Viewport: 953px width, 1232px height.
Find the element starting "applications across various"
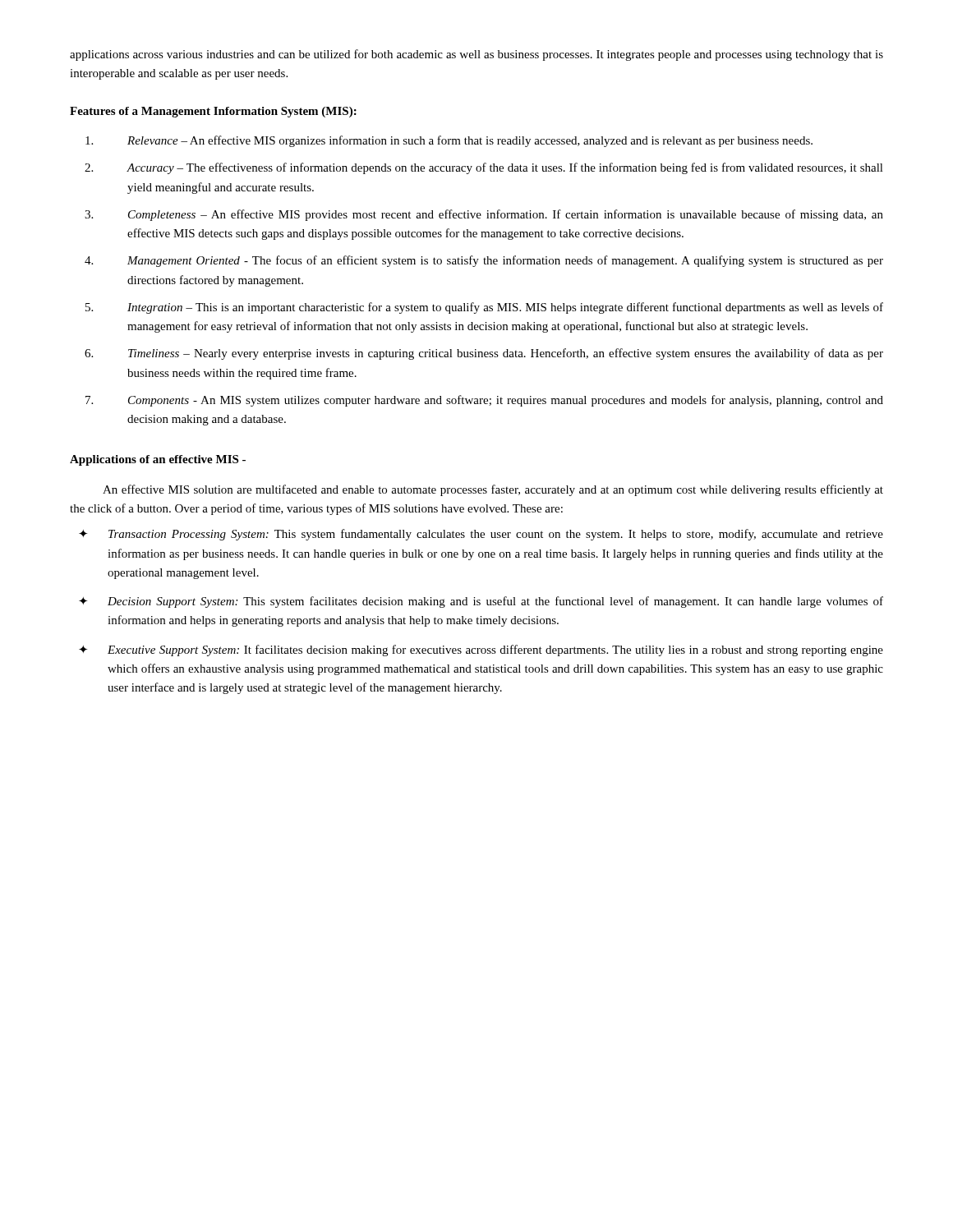(x=476, y=64)
